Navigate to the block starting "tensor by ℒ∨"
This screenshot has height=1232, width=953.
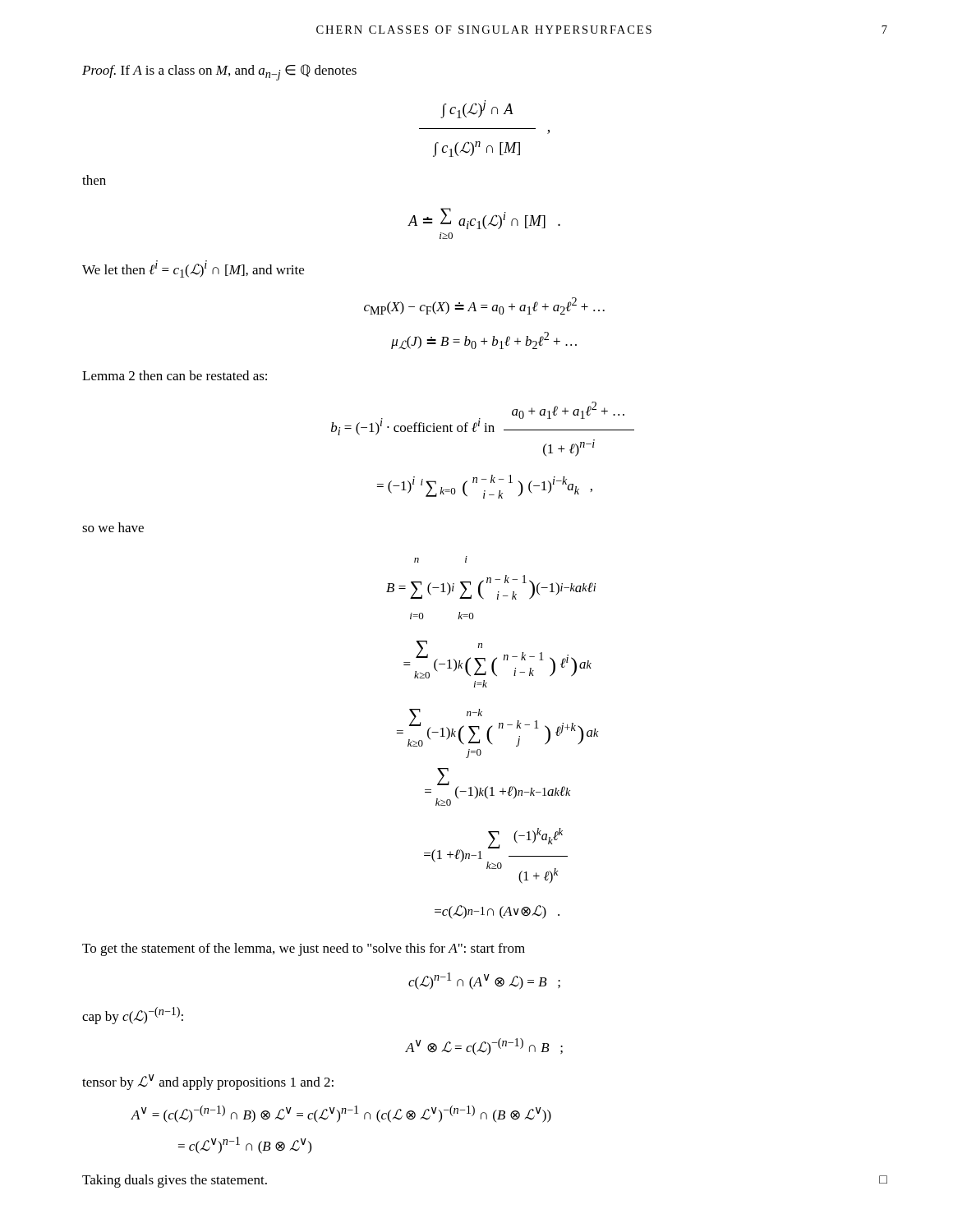point(208,1080)
